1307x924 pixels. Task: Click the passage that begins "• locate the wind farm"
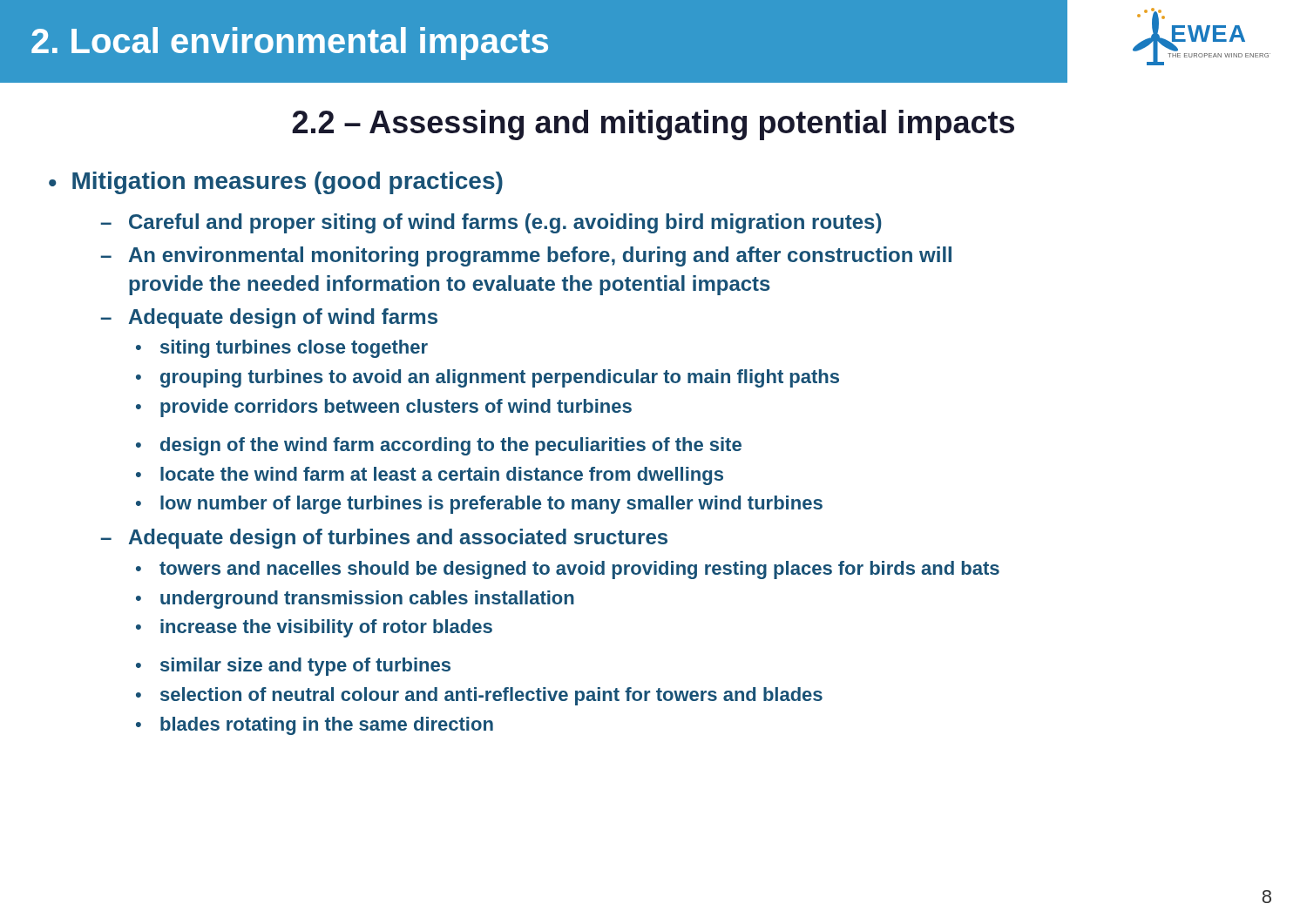click(x=430, y=475)
